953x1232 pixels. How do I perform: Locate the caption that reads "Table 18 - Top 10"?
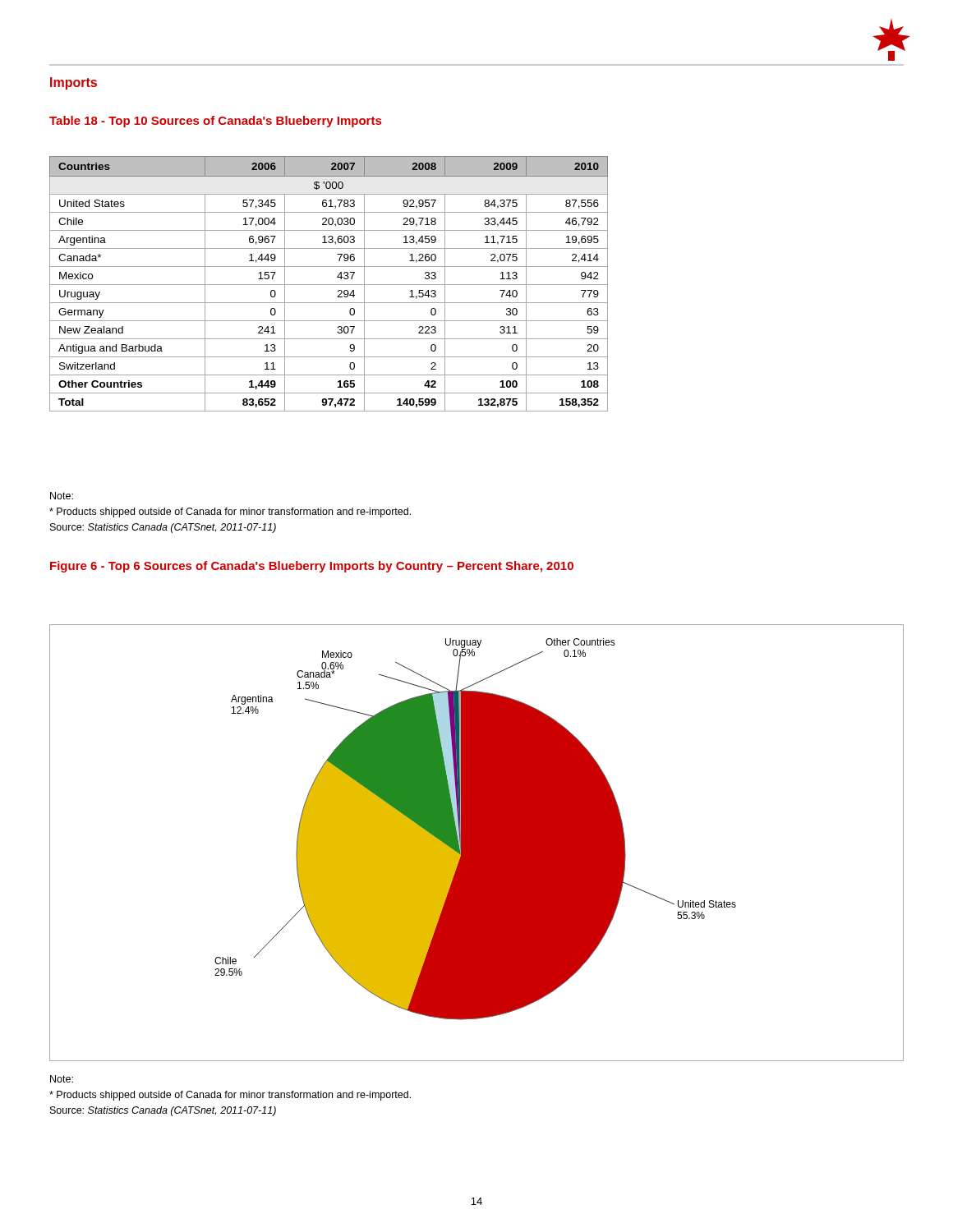coord(216,120)
